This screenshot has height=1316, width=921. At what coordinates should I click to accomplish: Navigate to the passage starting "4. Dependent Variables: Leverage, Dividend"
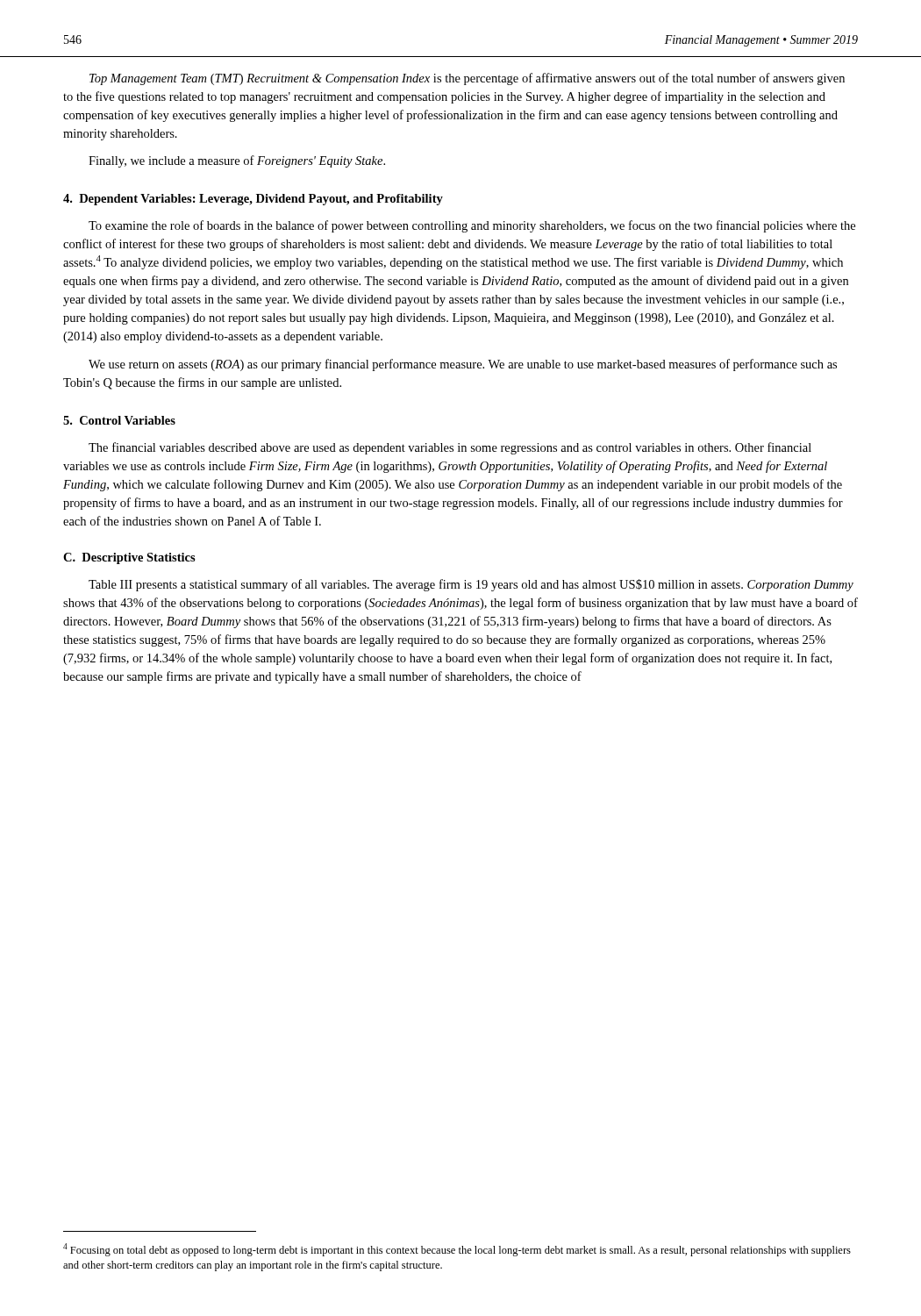click(x=253, y=199)
